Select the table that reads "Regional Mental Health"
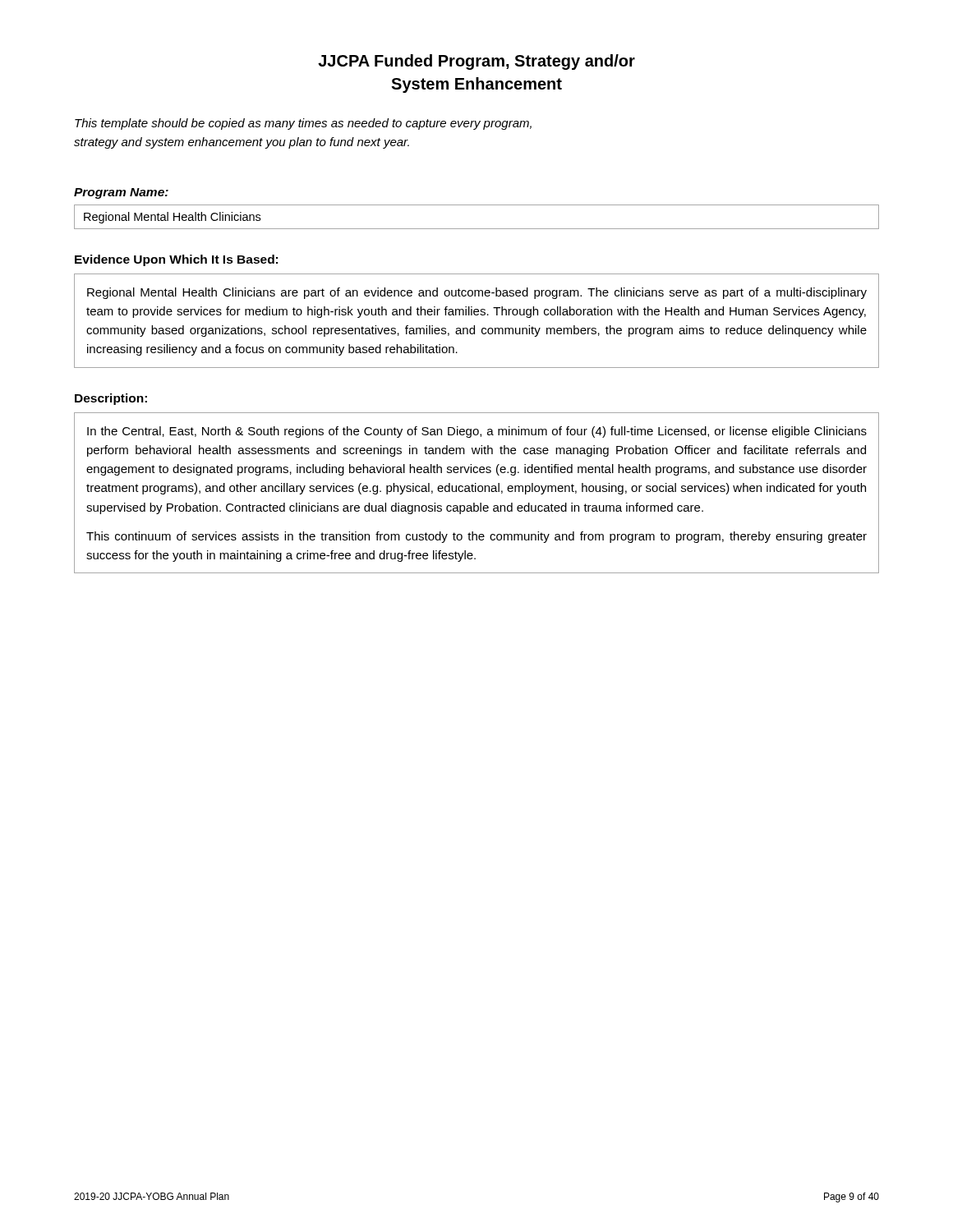The image size is (953, 1232). coord(476,216)
